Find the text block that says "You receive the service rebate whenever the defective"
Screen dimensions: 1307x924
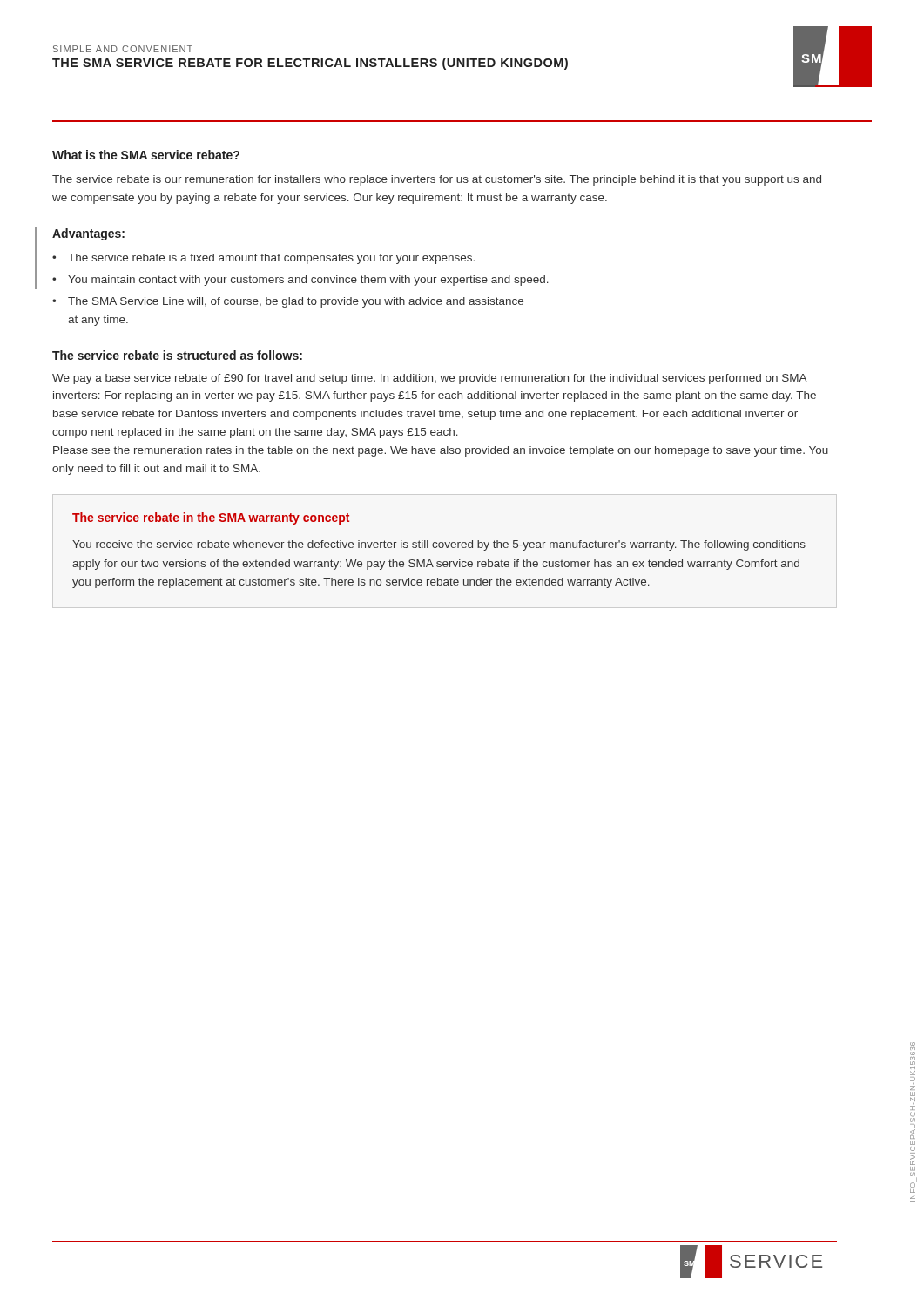(439, 563)
